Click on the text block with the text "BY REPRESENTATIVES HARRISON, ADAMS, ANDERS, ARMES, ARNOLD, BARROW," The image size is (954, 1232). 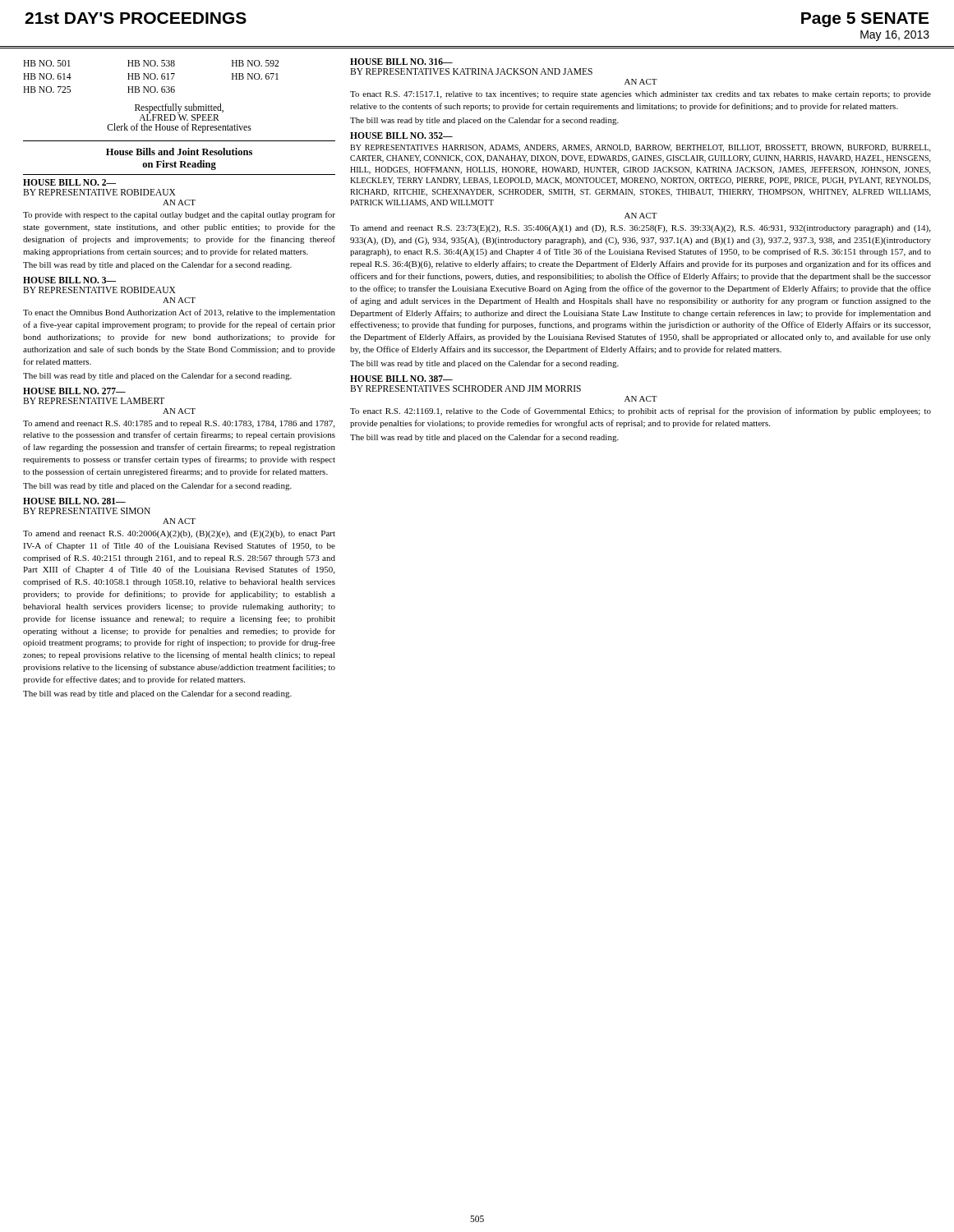coord(641,175)
